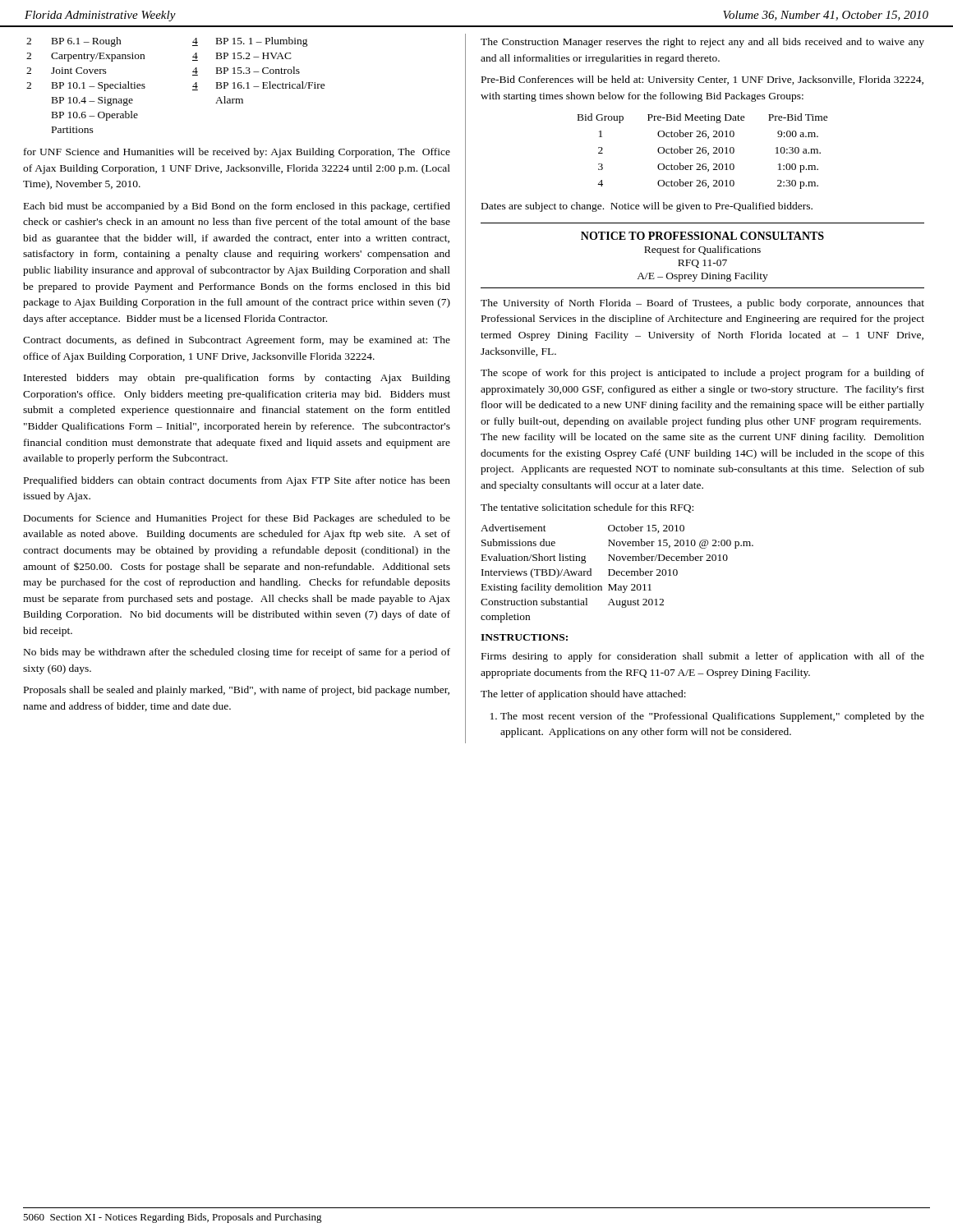Point to the block beginning "Pre-Bid Conferences will be"

click(x=702, y=88)
